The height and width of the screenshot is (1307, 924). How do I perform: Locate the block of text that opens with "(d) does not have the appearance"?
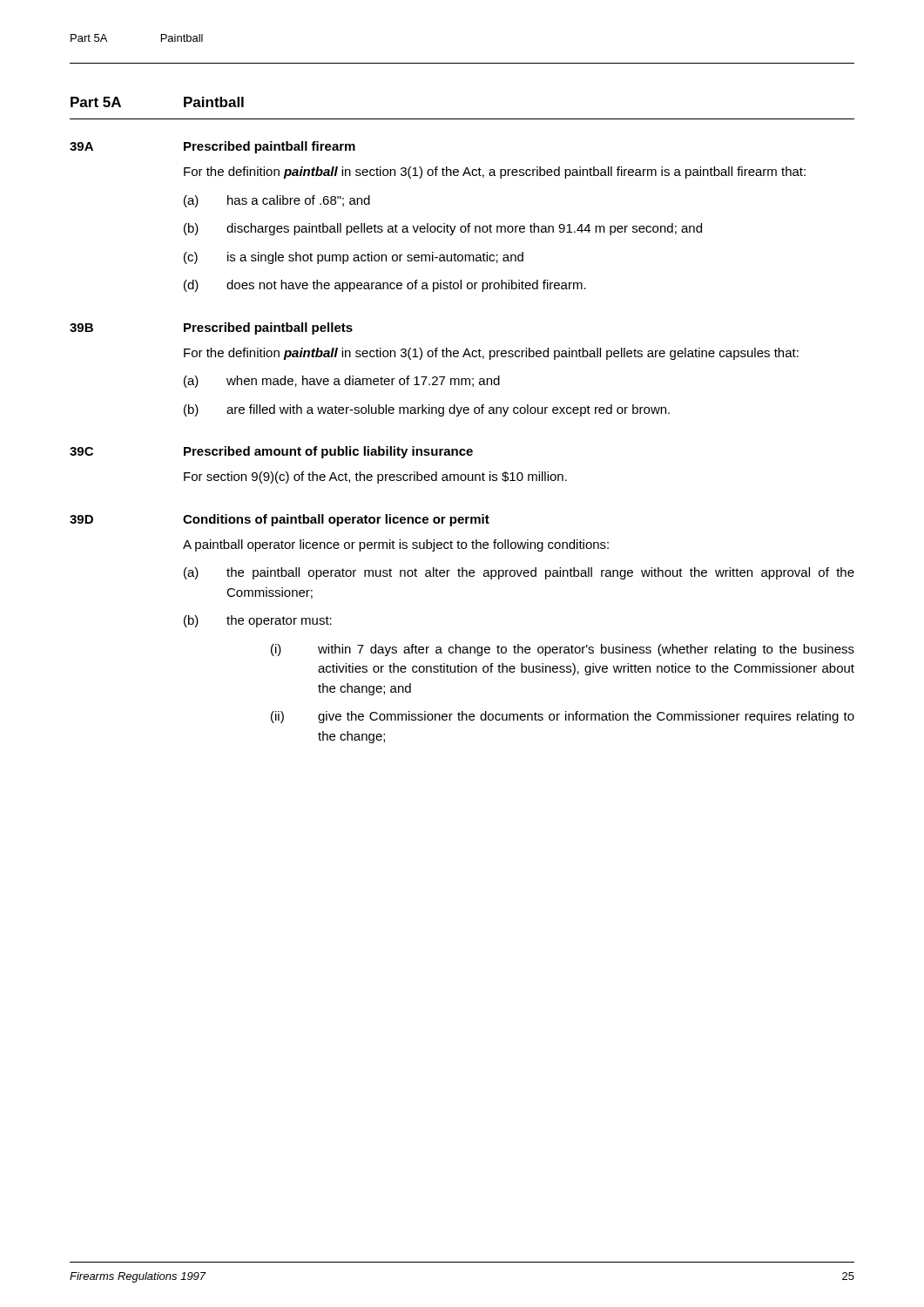tap(519, 285)
